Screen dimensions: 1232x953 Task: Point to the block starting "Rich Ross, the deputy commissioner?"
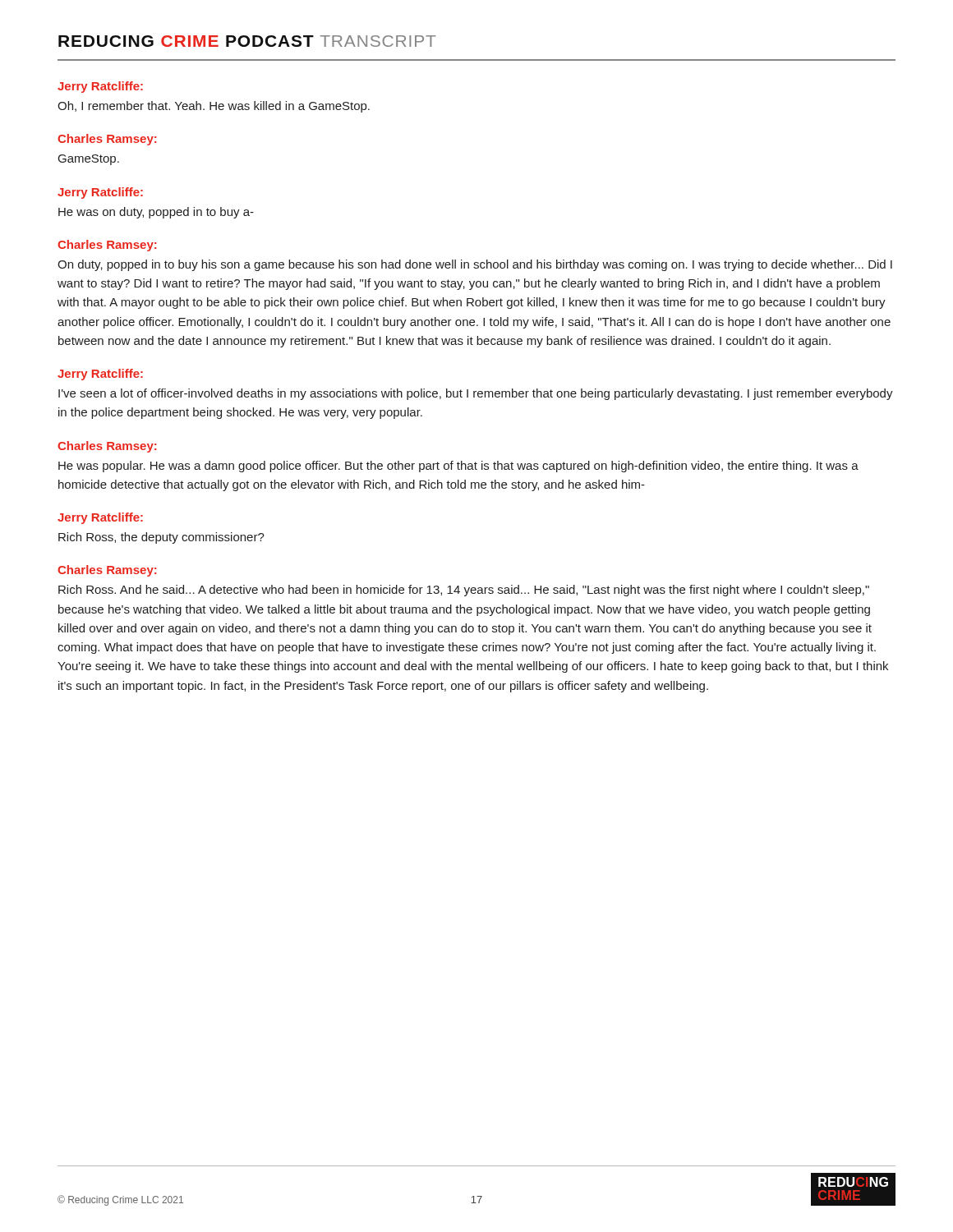[x=161, y=537]
